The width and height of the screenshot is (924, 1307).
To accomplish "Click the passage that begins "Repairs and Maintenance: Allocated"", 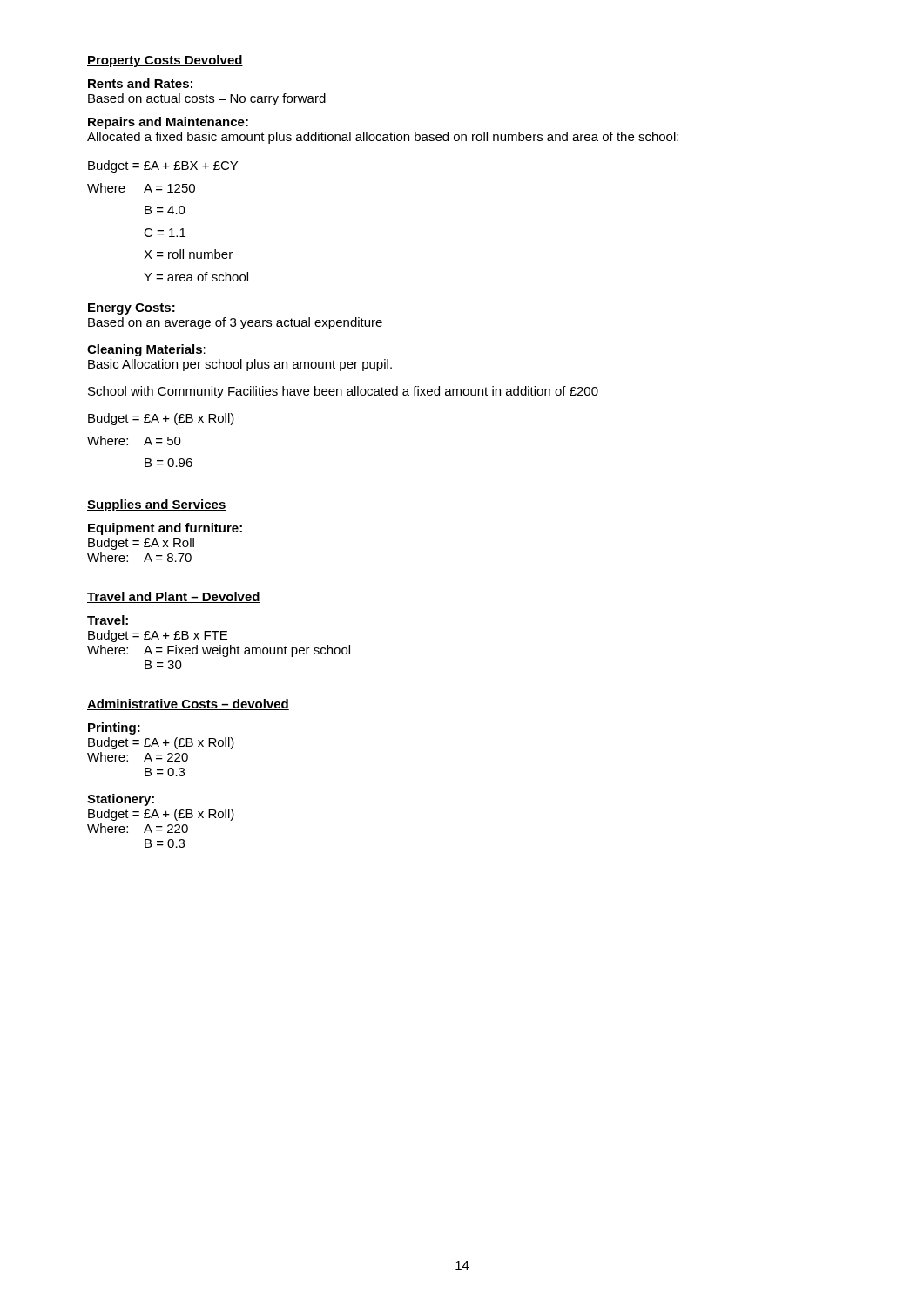I will point(462,129).
